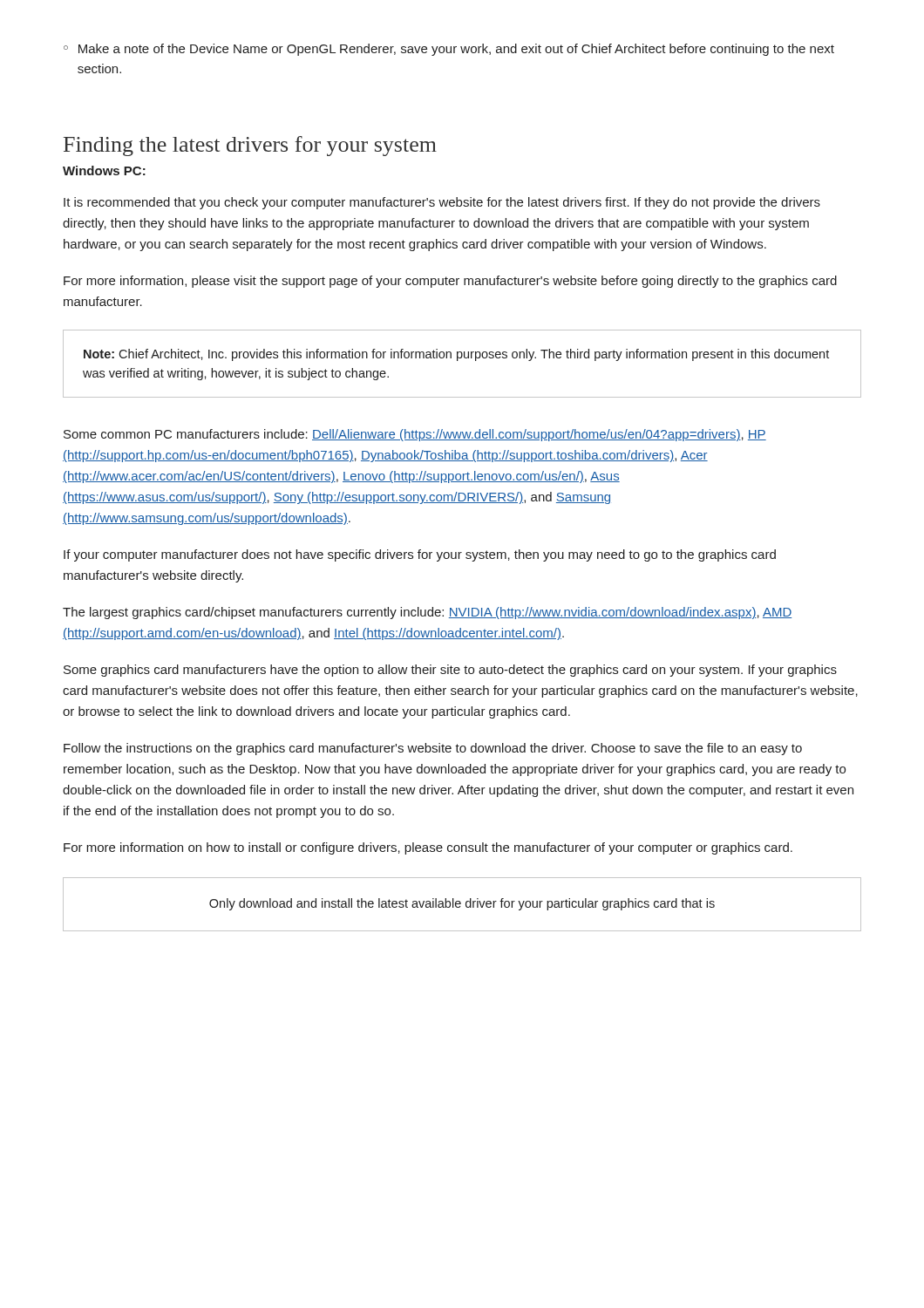Screen dimensions: 1308x924
Task: Where is the passage that starts "The largest graphics card/chipset"?
Action: 427,623
